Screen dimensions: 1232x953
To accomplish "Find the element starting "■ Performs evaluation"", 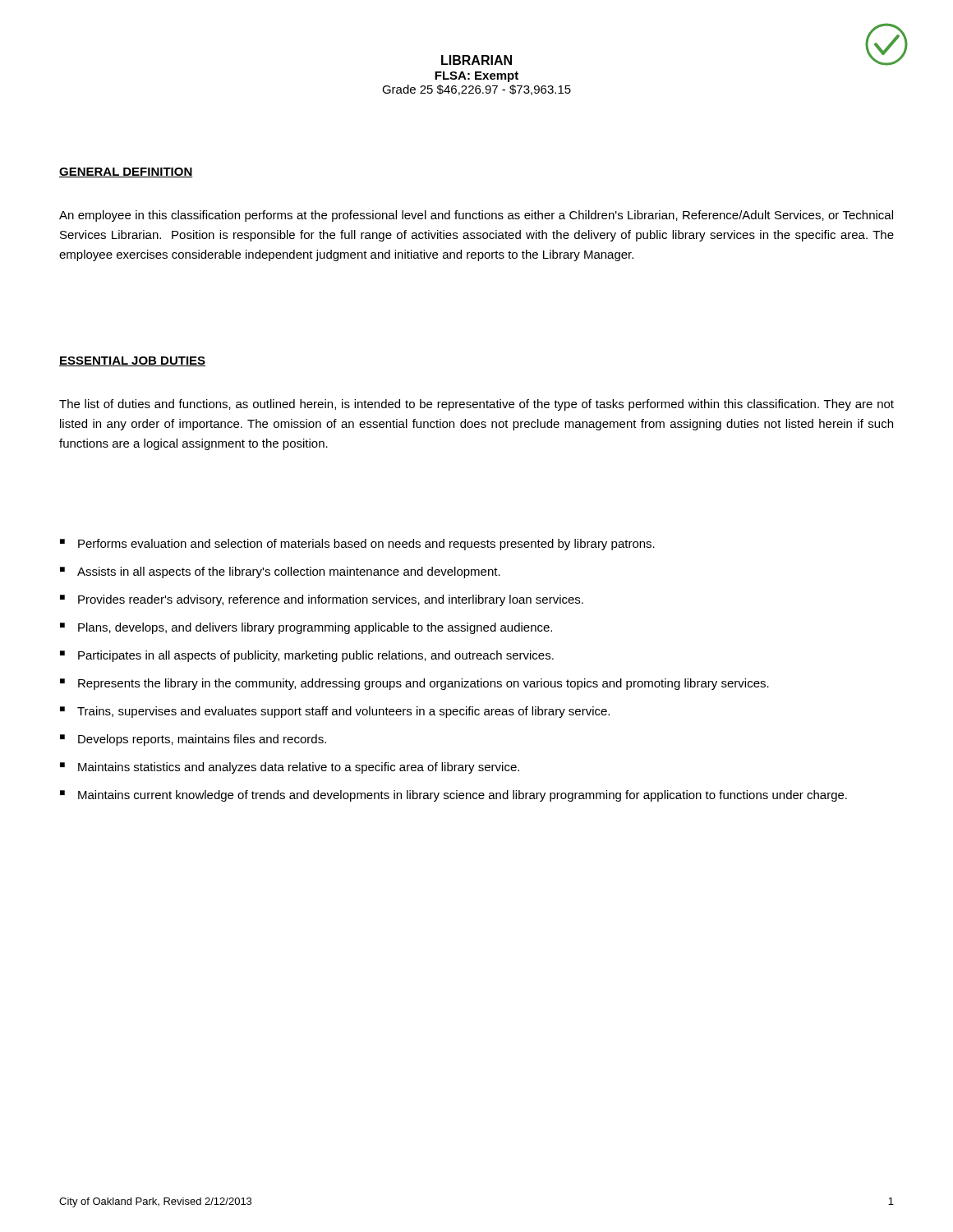I will pos(476,544).
